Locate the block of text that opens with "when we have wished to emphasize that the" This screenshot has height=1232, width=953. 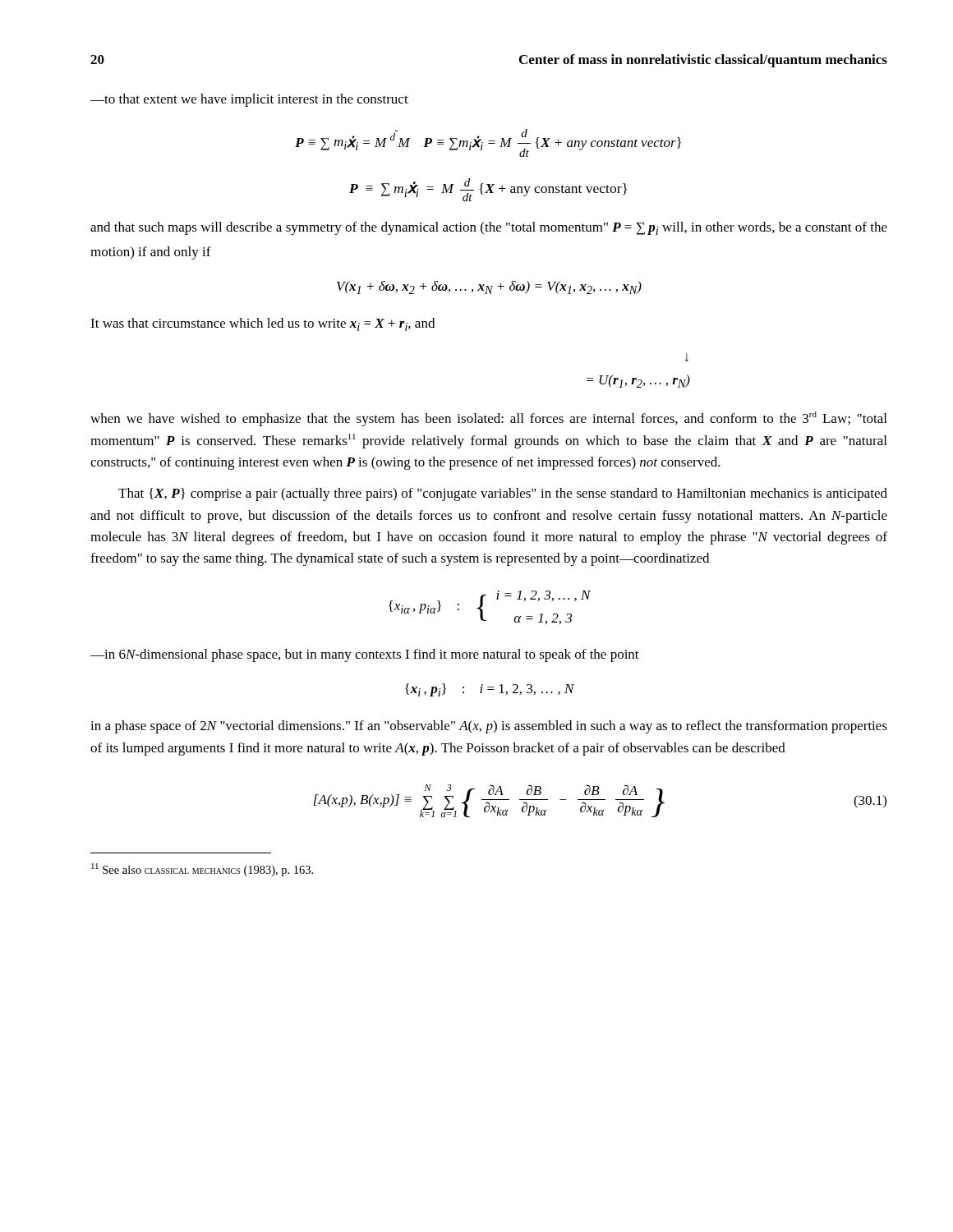[x=489, y=439]
